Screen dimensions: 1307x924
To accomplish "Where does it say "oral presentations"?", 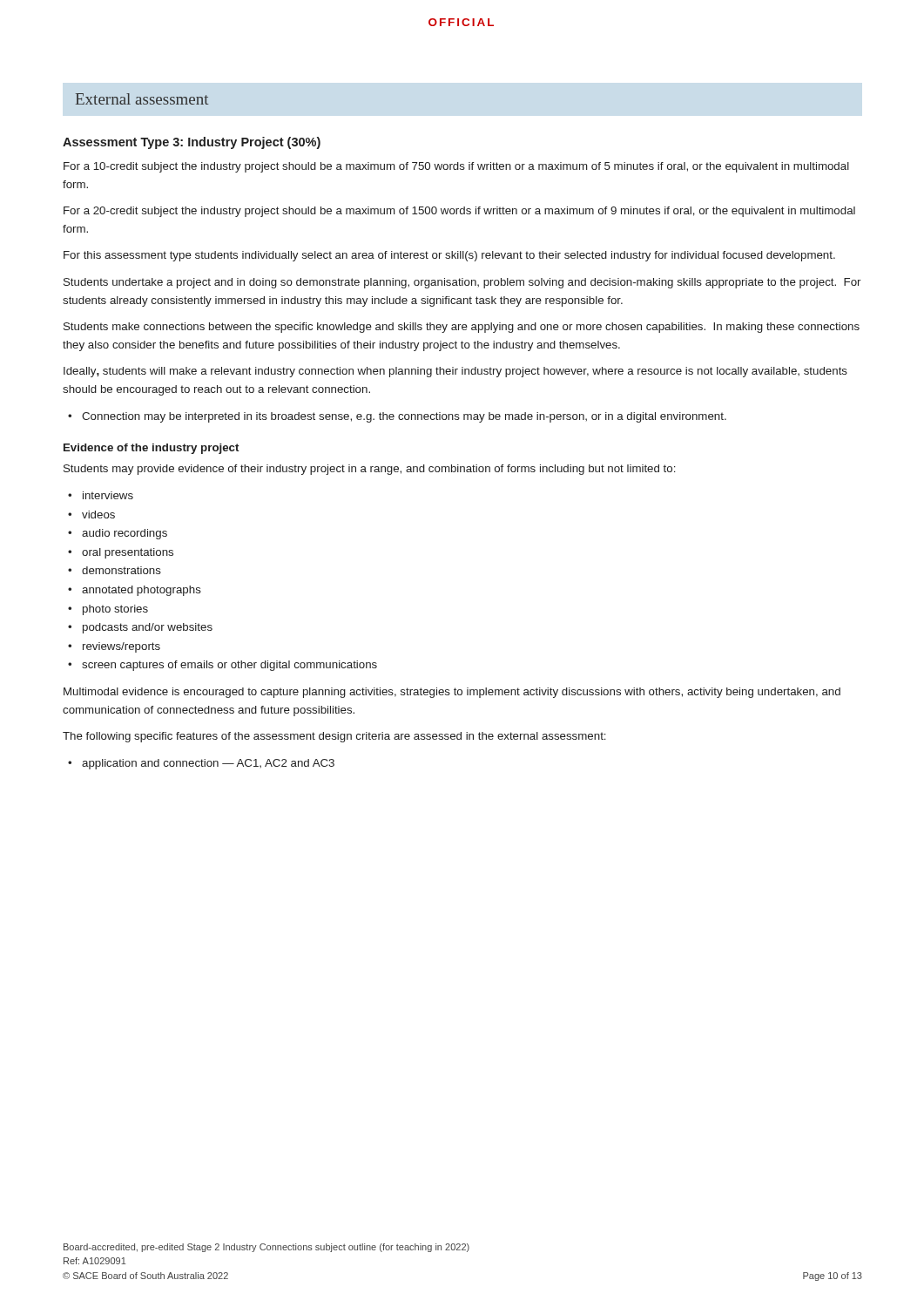I will coord(128,552).
